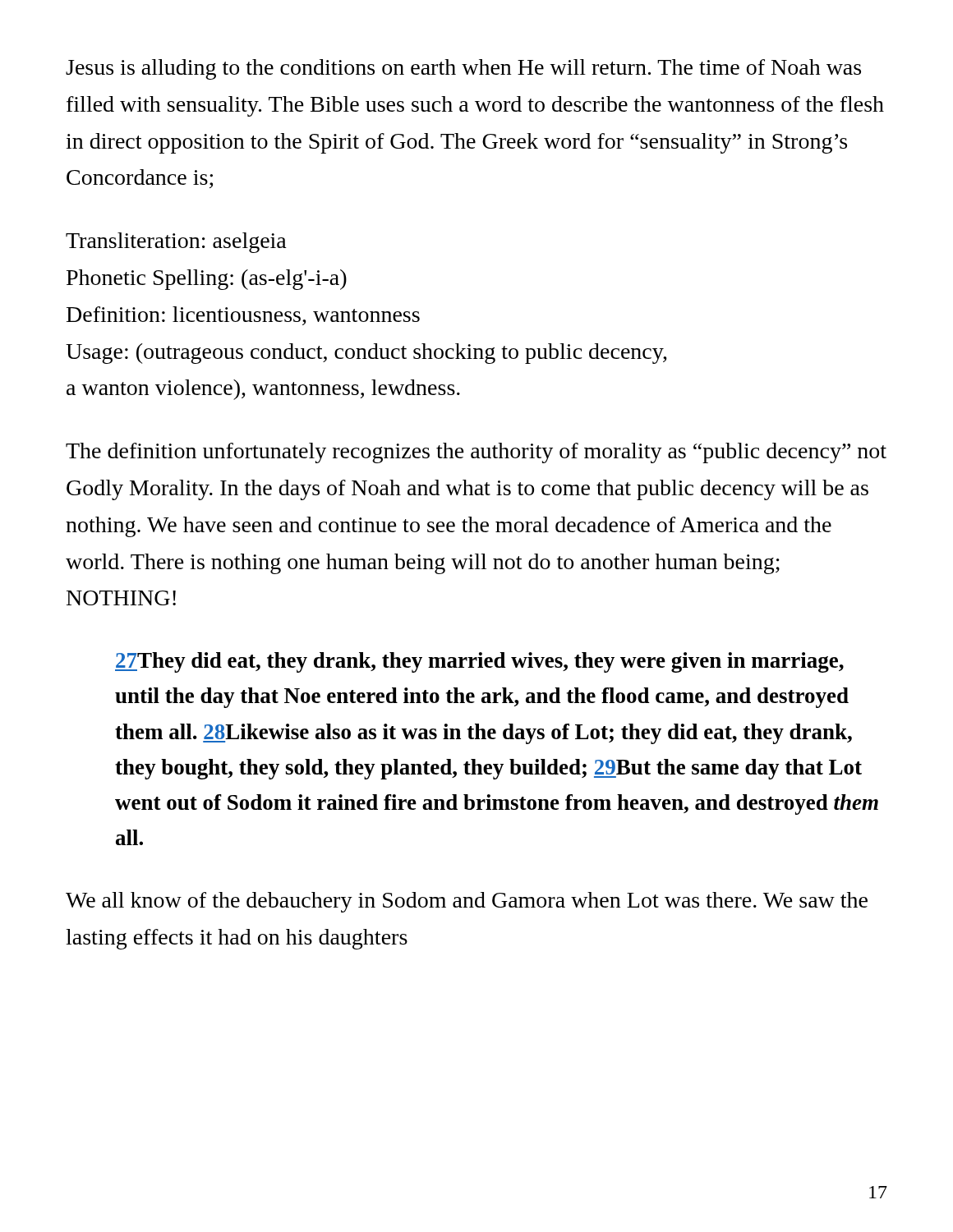Locate the block of text that opens with "The definition unfortunately recognizes"

click(x=476, y=524)
